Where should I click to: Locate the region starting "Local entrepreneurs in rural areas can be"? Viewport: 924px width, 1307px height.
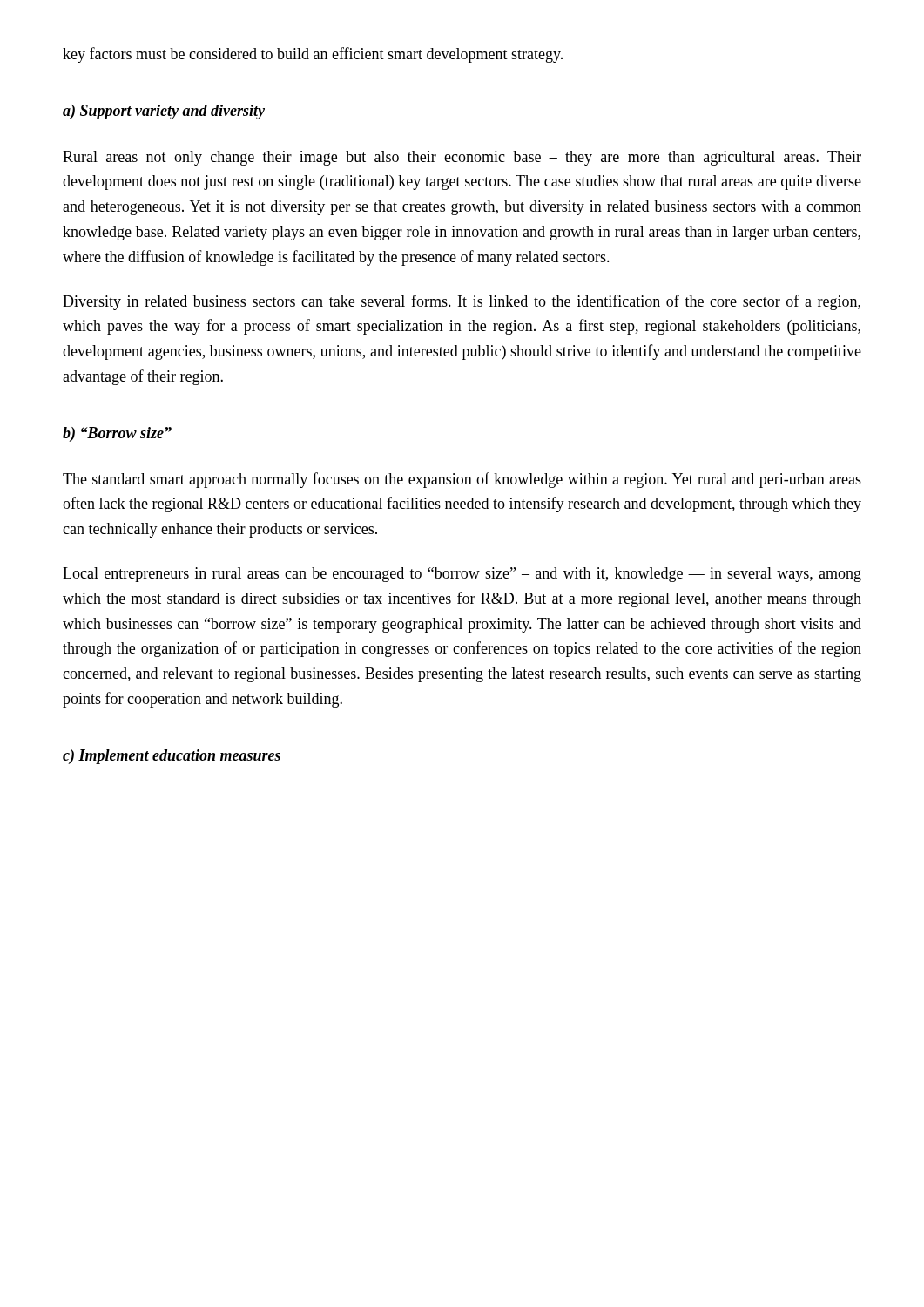tap(462, 636)
